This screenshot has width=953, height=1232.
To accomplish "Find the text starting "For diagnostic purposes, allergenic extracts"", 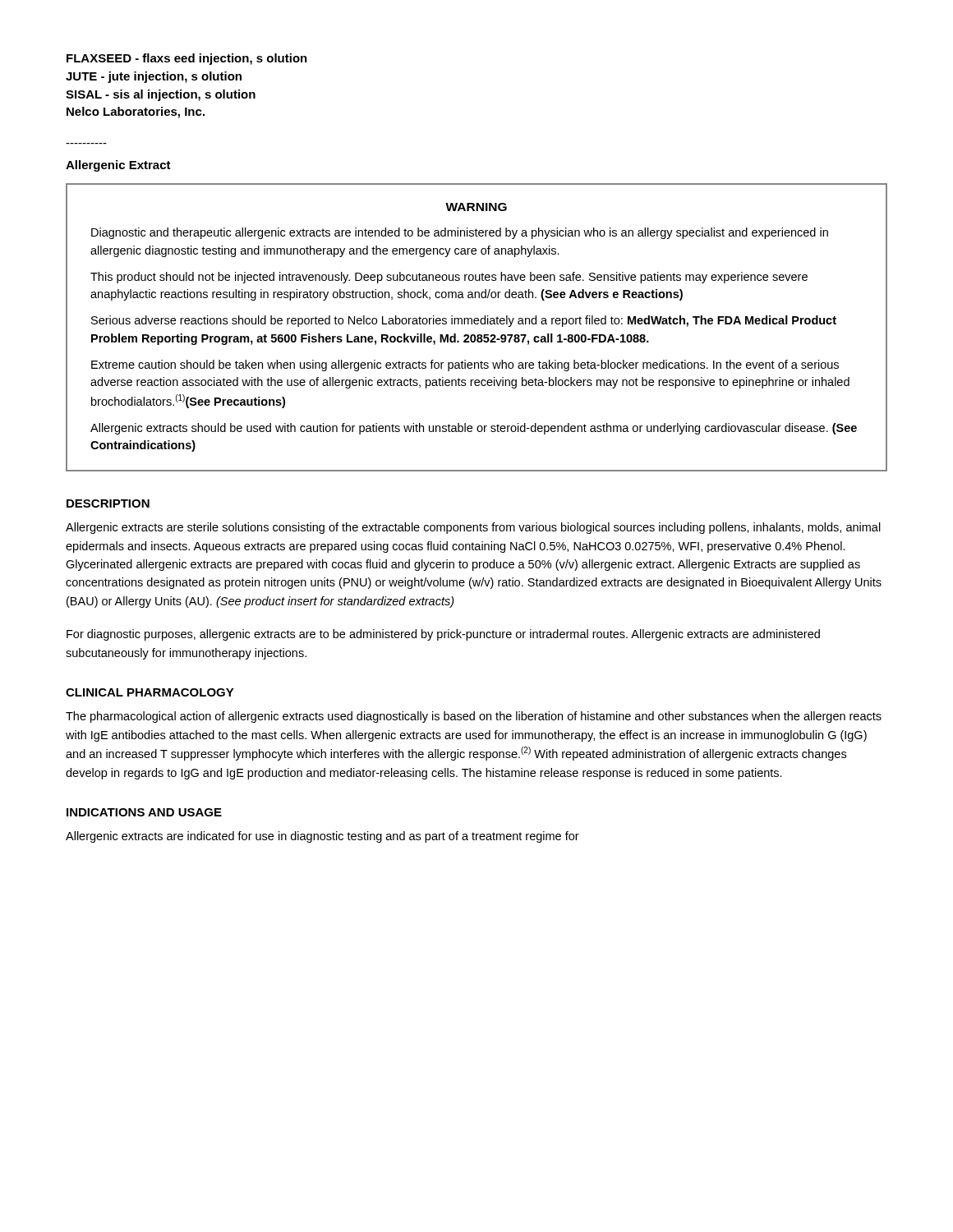I will coord(443,644).
